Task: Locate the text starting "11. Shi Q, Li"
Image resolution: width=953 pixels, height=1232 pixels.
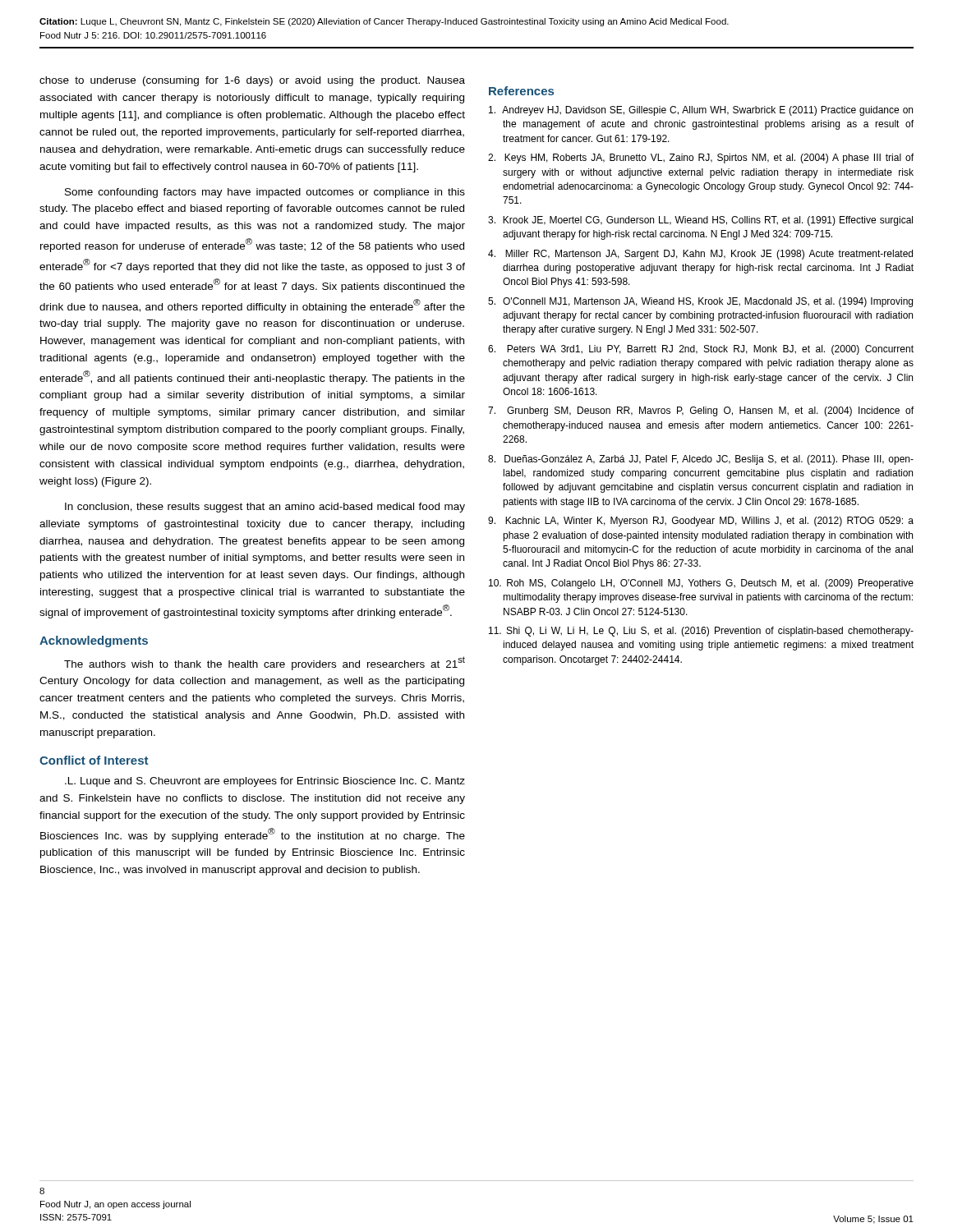Action: tap(701, 646)
